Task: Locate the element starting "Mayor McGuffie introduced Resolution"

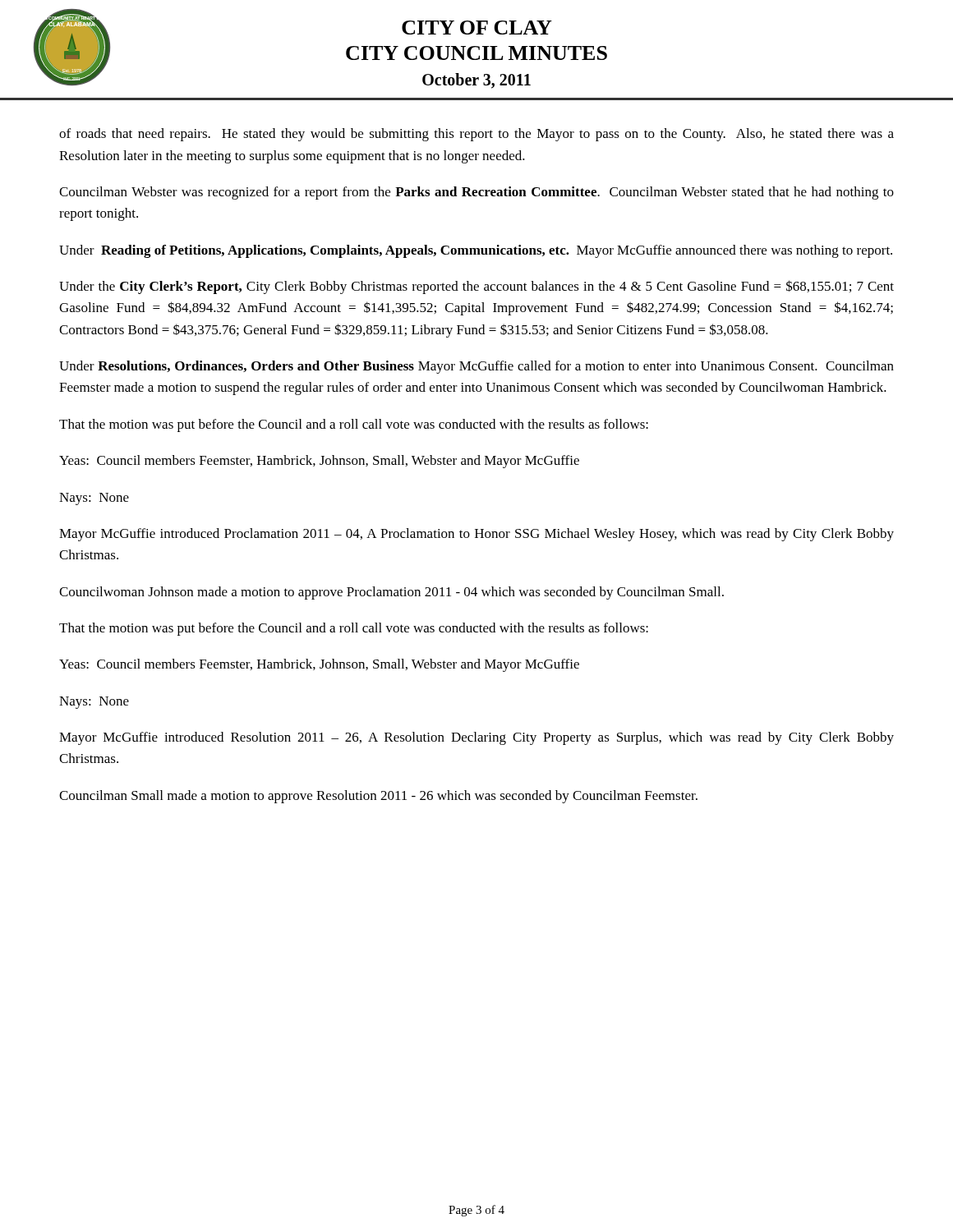Action: [476, 748]
